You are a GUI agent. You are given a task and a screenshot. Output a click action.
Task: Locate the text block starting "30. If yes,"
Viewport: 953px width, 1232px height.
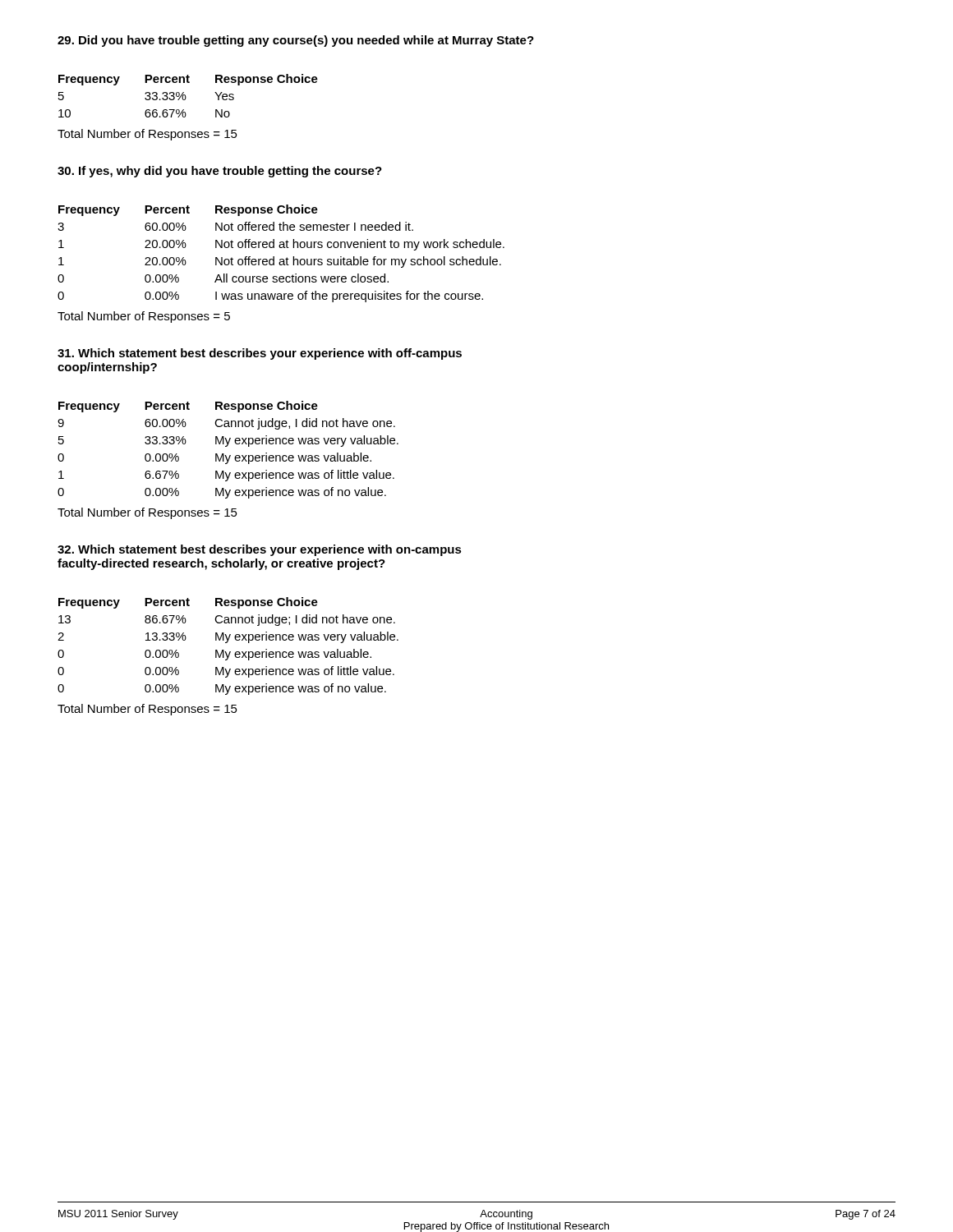point(220,172)
